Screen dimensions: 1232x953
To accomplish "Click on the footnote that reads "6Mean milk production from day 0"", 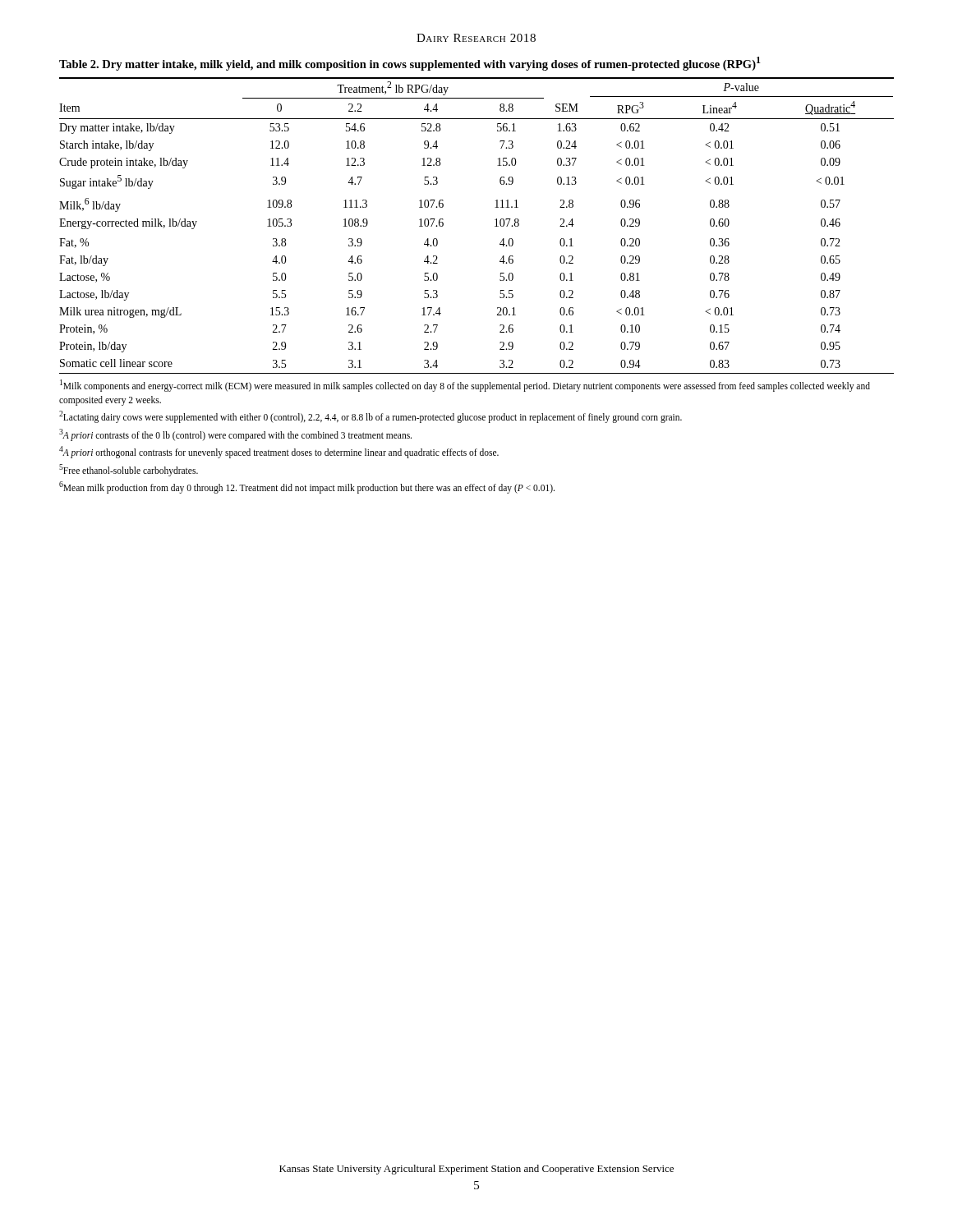I will [307, 487].
